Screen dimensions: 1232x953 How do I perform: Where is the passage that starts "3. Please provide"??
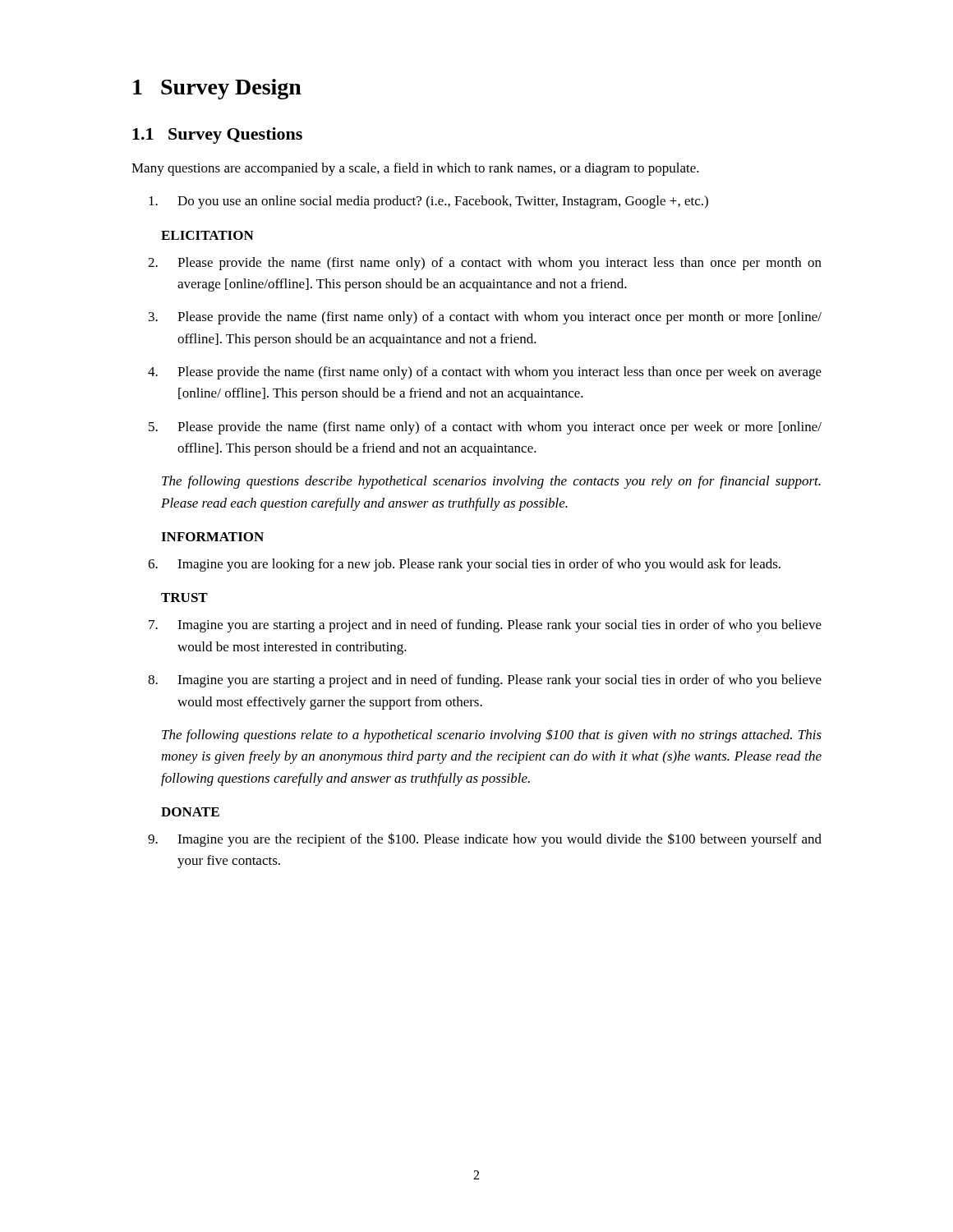476,328
